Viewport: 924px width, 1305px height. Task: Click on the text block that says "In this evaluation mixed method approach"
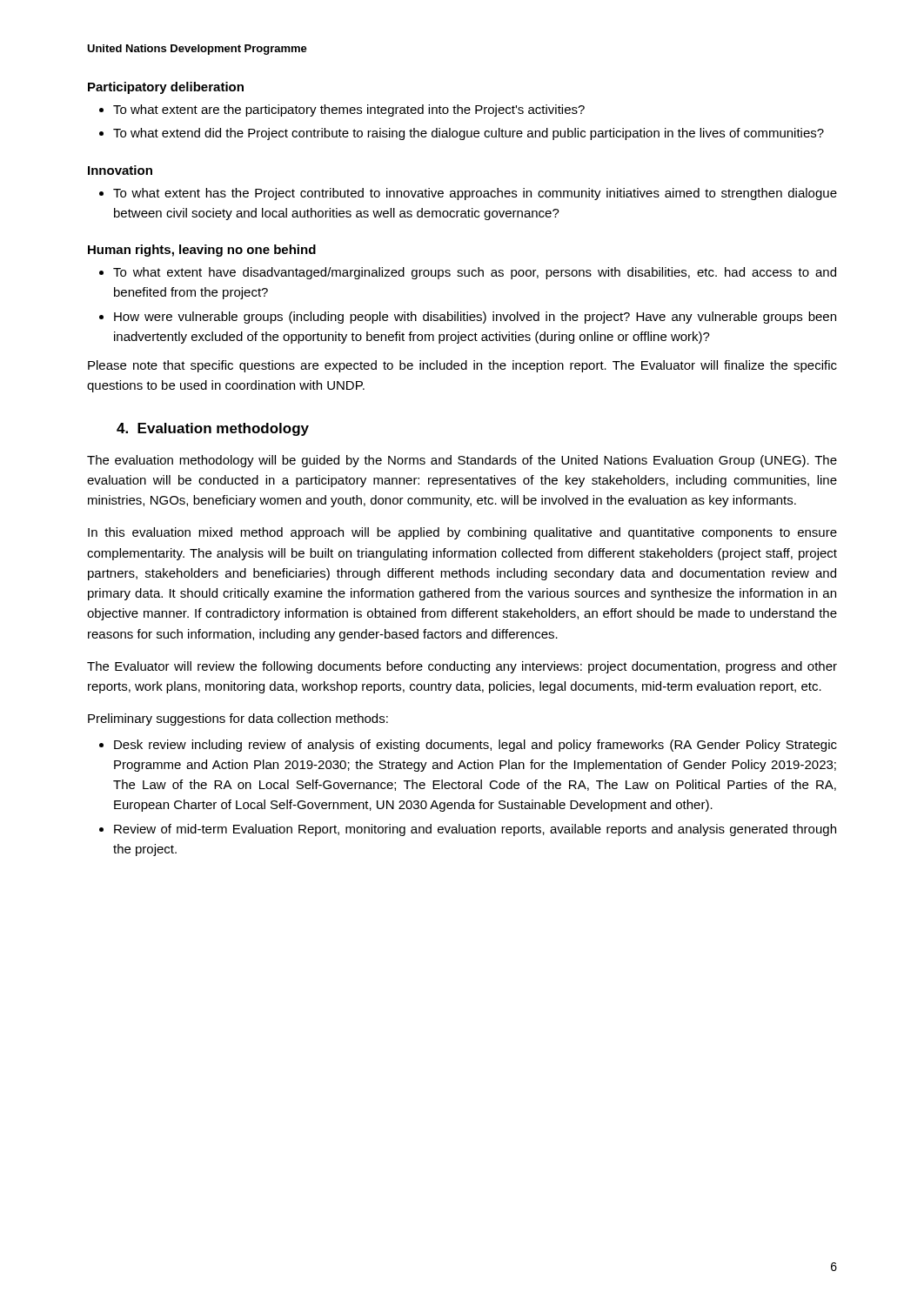(x=462, y=583)
